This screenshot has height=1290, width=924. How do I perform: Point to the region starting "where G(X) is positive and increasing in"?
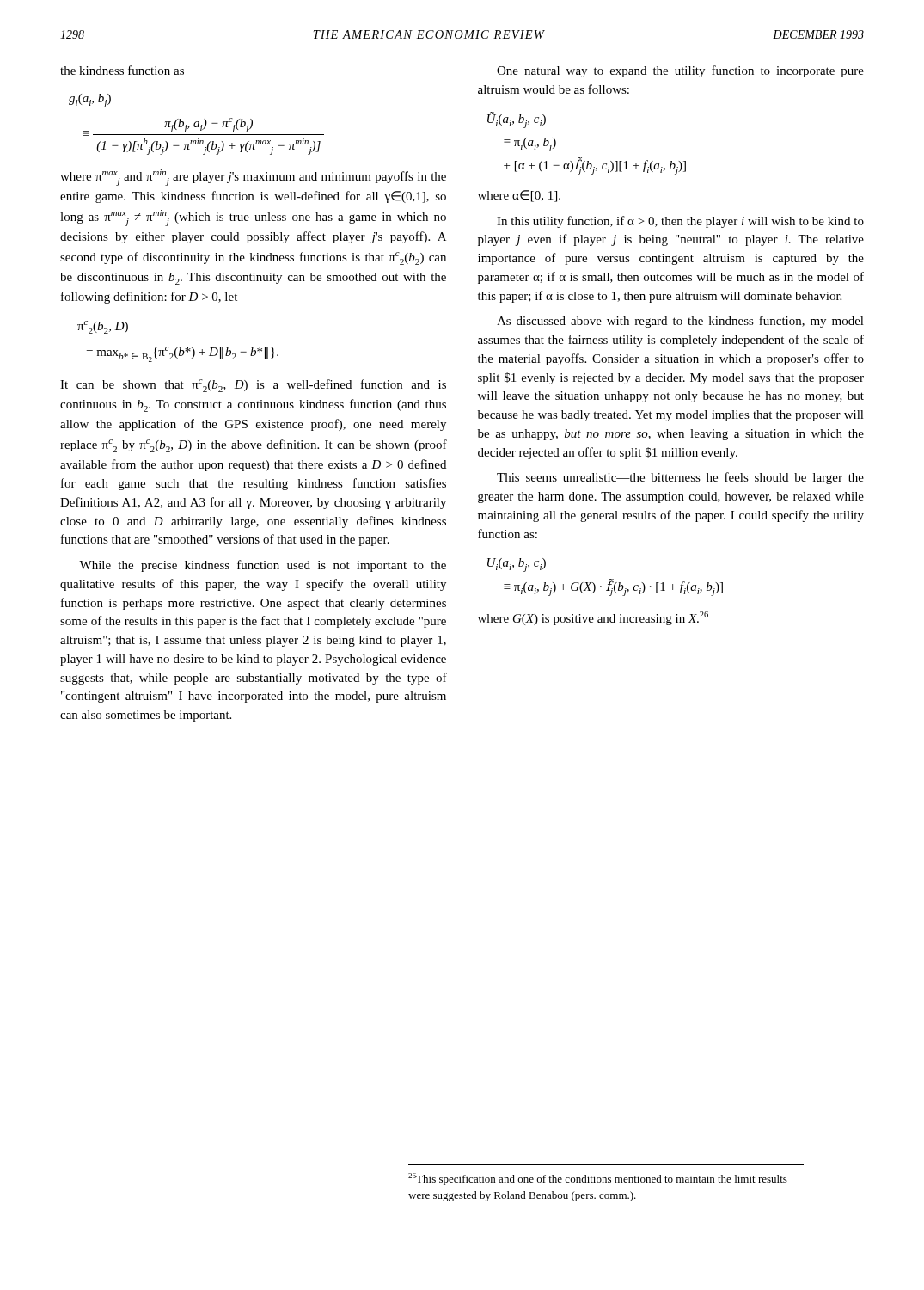tap(593, 617)
